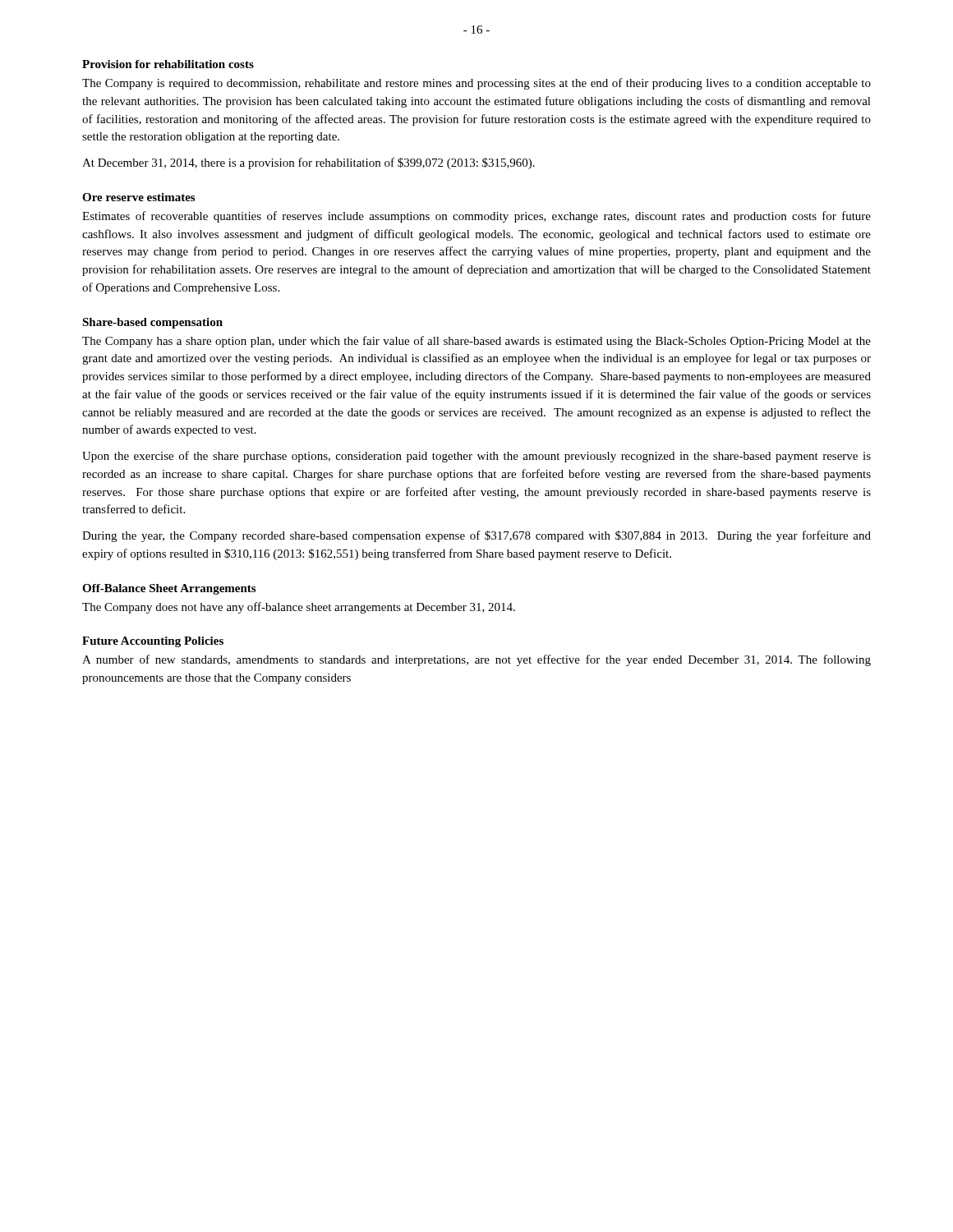Viewport: 953px width, 1232px height.
Task: Find the block on this page that starts "A number of new"
Action: pos(476,669)
